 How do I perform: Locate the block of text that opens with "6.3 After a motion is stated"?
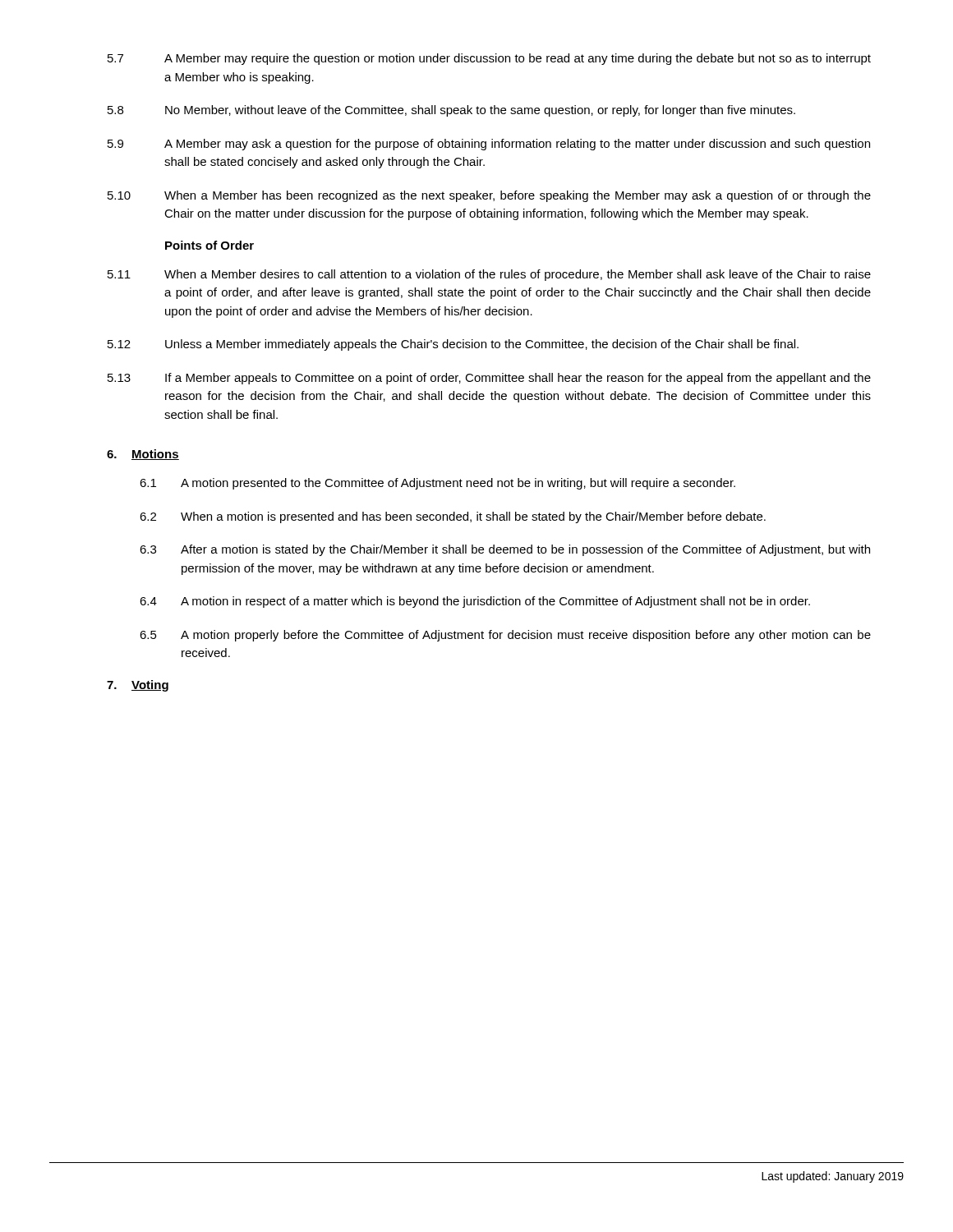pyautogui.click(x=505, y=559)
